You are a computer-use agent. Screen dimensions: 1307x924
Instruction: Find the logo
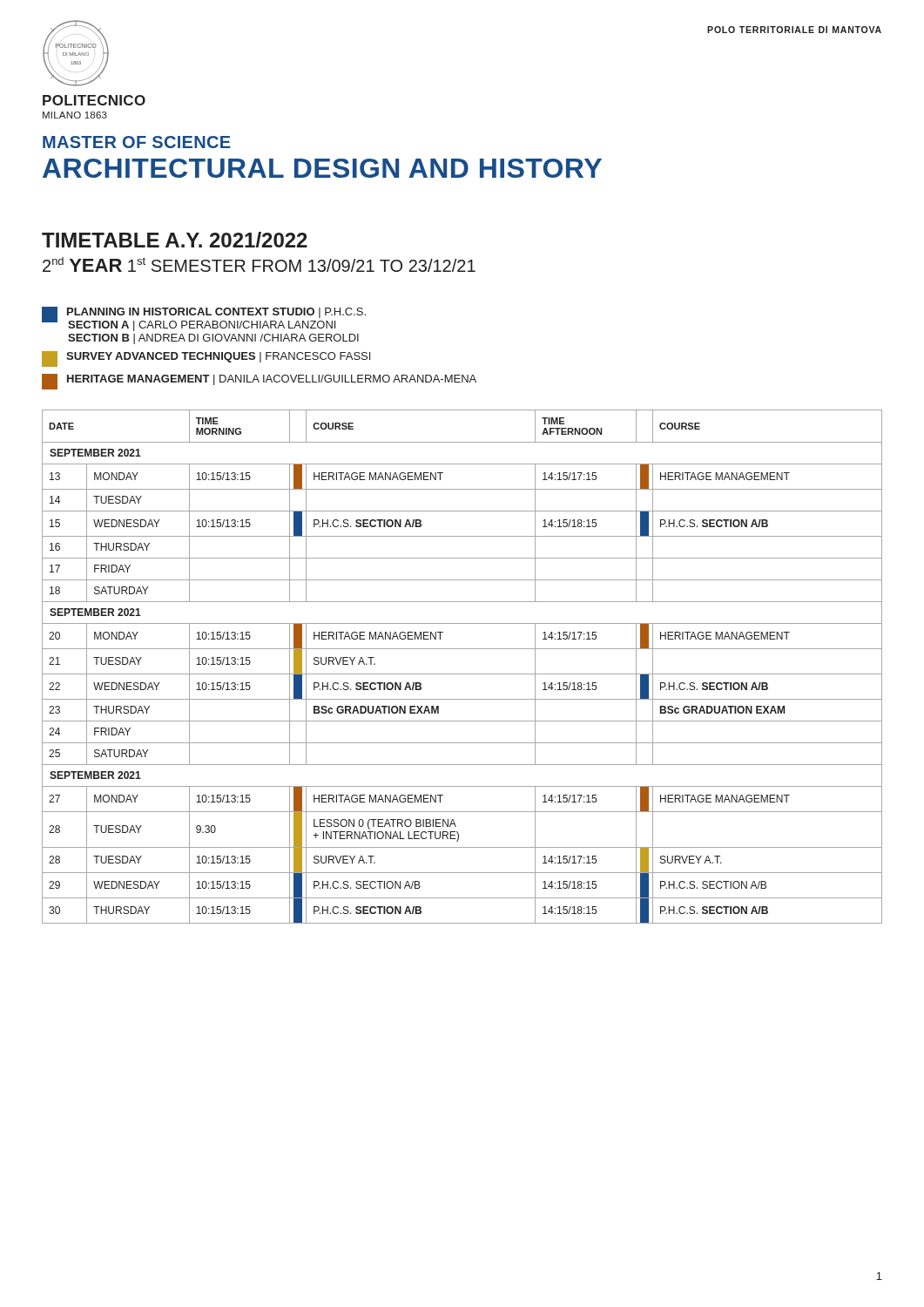coord(94,70)
